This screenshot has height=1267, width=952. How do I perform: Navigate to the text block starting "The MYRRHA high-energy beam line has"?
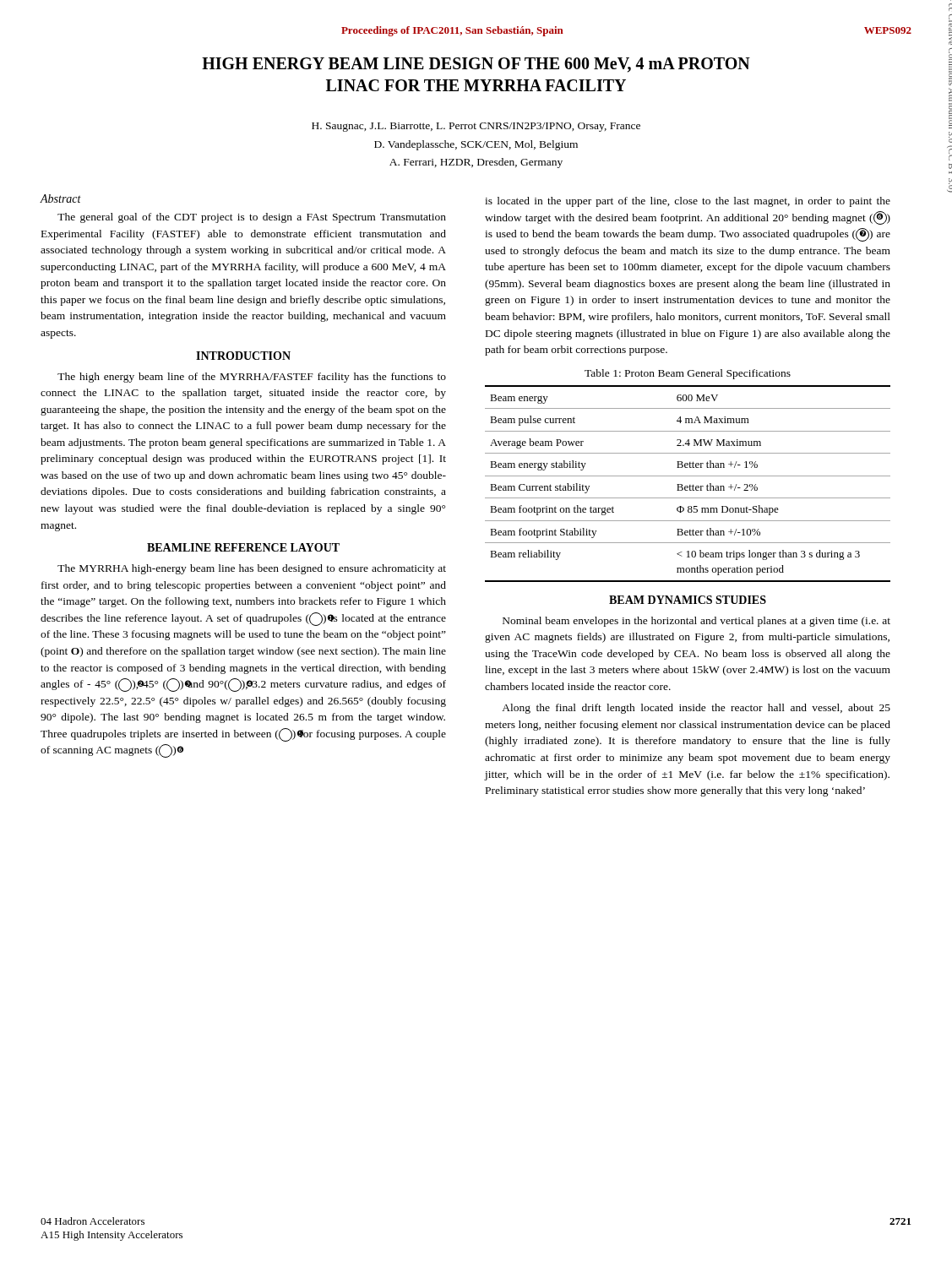click(243, 659)
